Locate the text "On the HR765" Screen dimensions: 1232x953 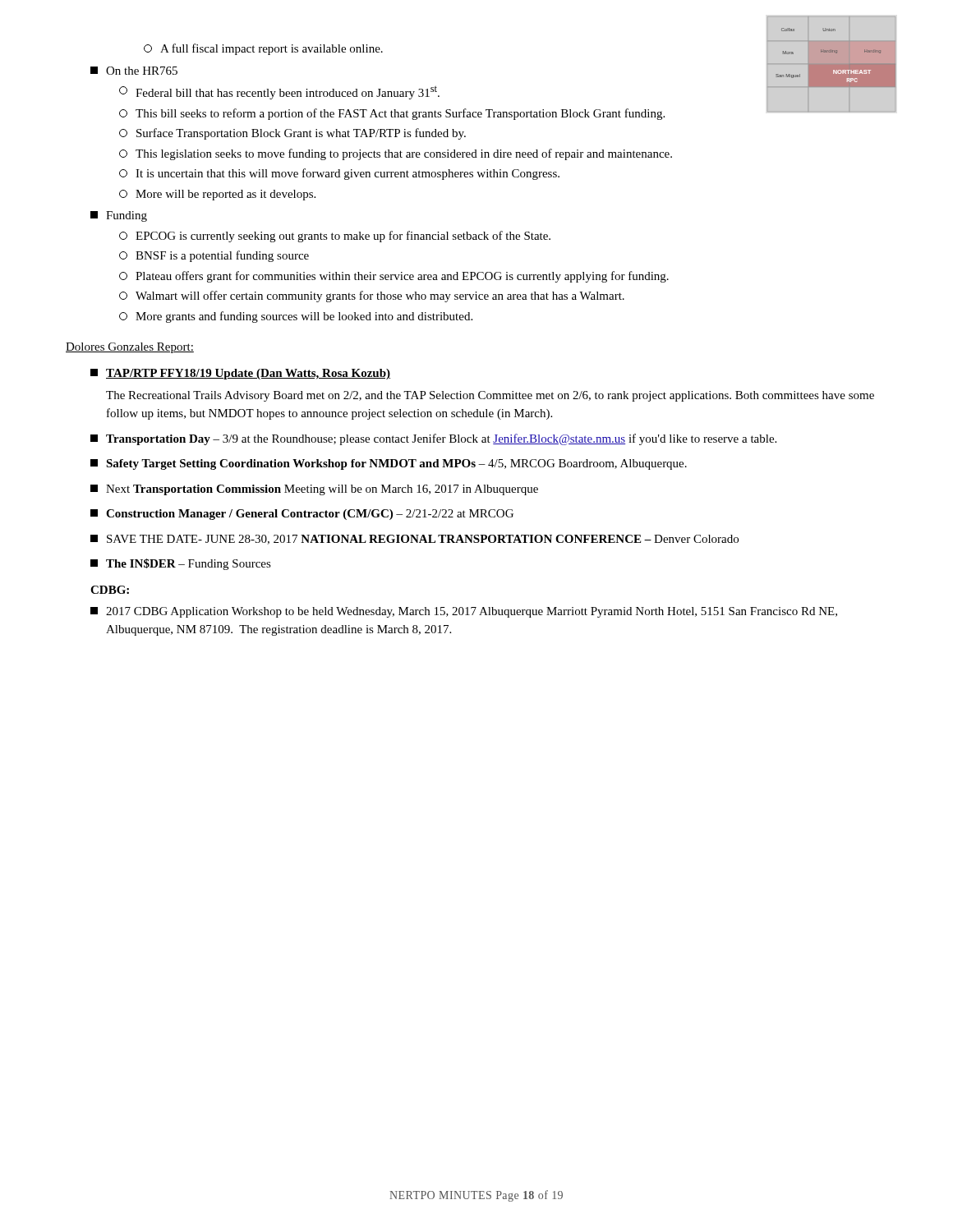point(130,69)
